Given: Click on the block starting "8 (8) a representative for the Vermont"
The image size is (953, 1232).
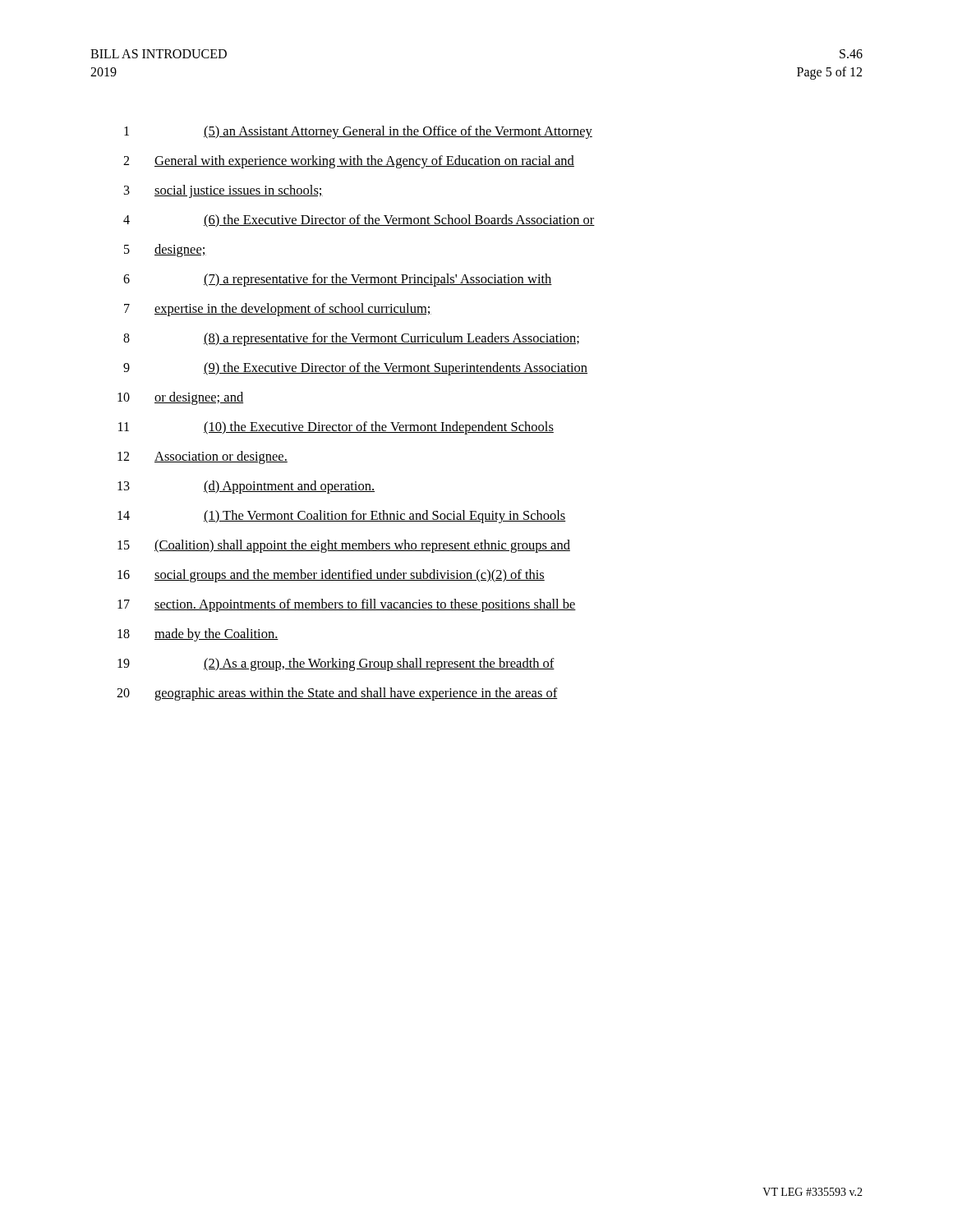Looking at the screenshot, I should click(476, 339).
